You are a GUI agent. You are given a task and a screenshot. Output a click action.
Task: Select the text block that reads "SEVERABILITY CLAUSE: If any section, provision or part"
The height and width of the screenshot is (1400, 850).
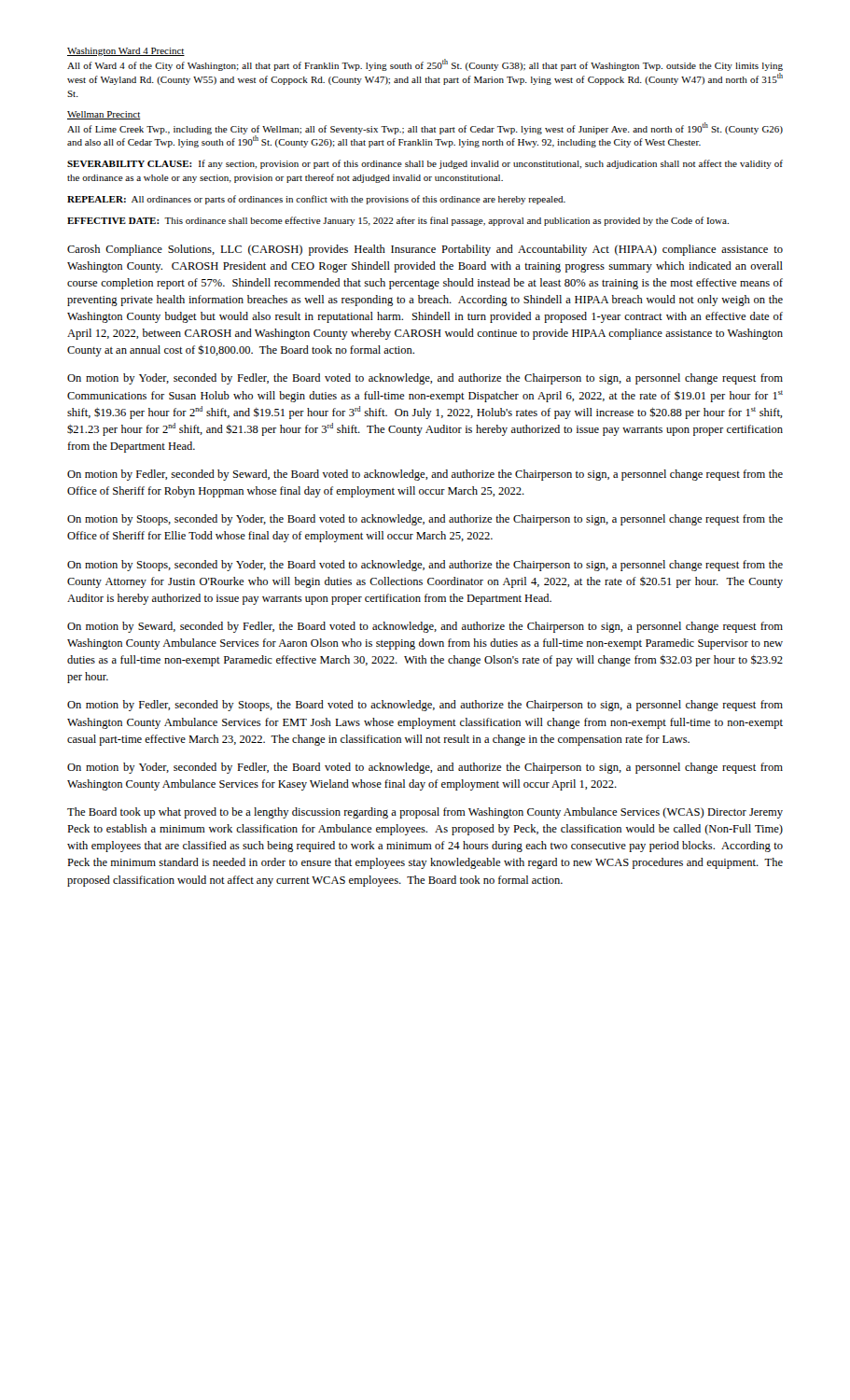click(425, 170)
